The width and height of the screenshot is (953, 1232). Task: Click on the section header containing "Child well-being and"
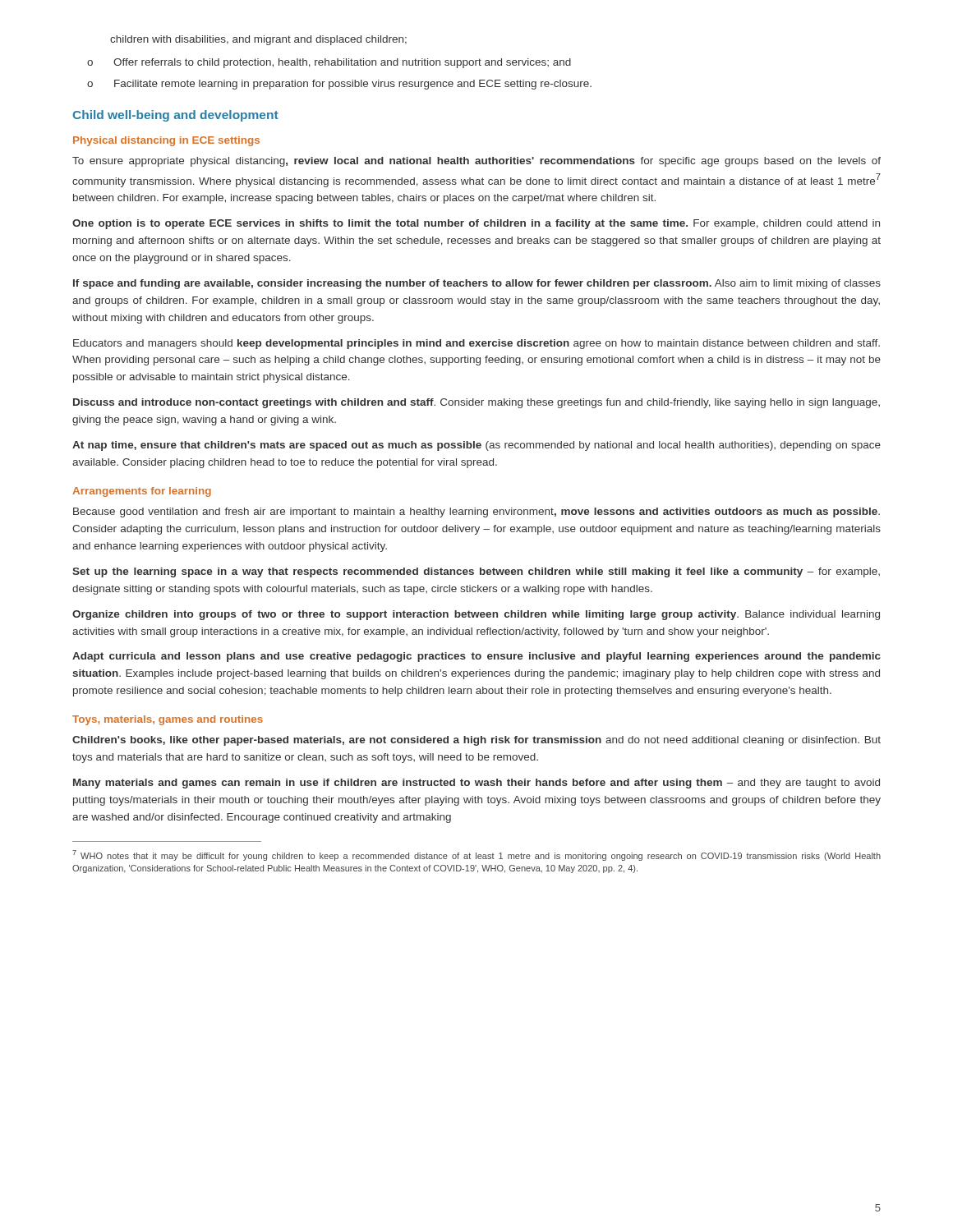(x=175, y=114)
